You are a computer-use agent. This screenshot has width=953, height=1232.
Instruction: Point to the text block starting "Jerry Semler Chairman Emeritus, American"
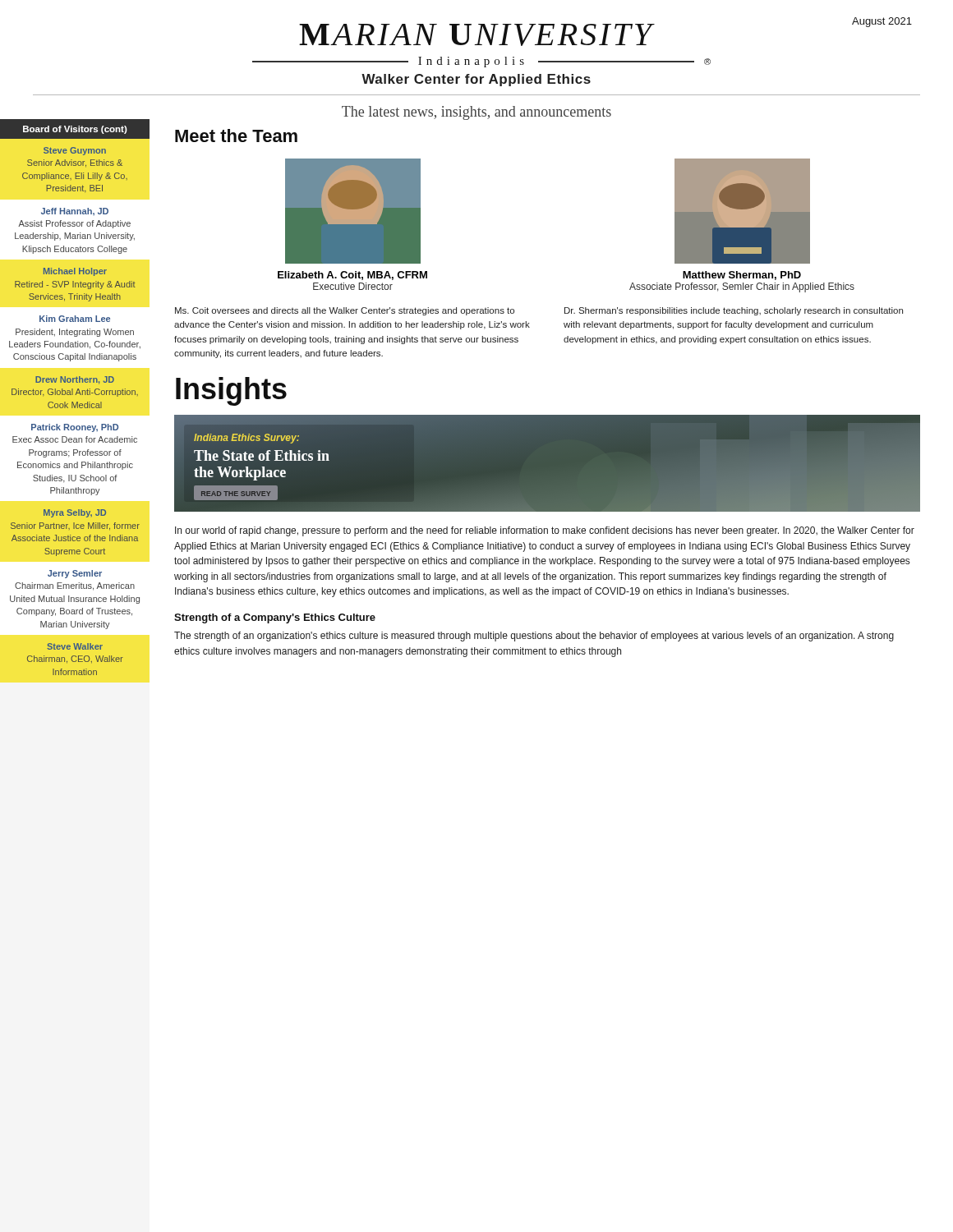[x=75, y=599]
